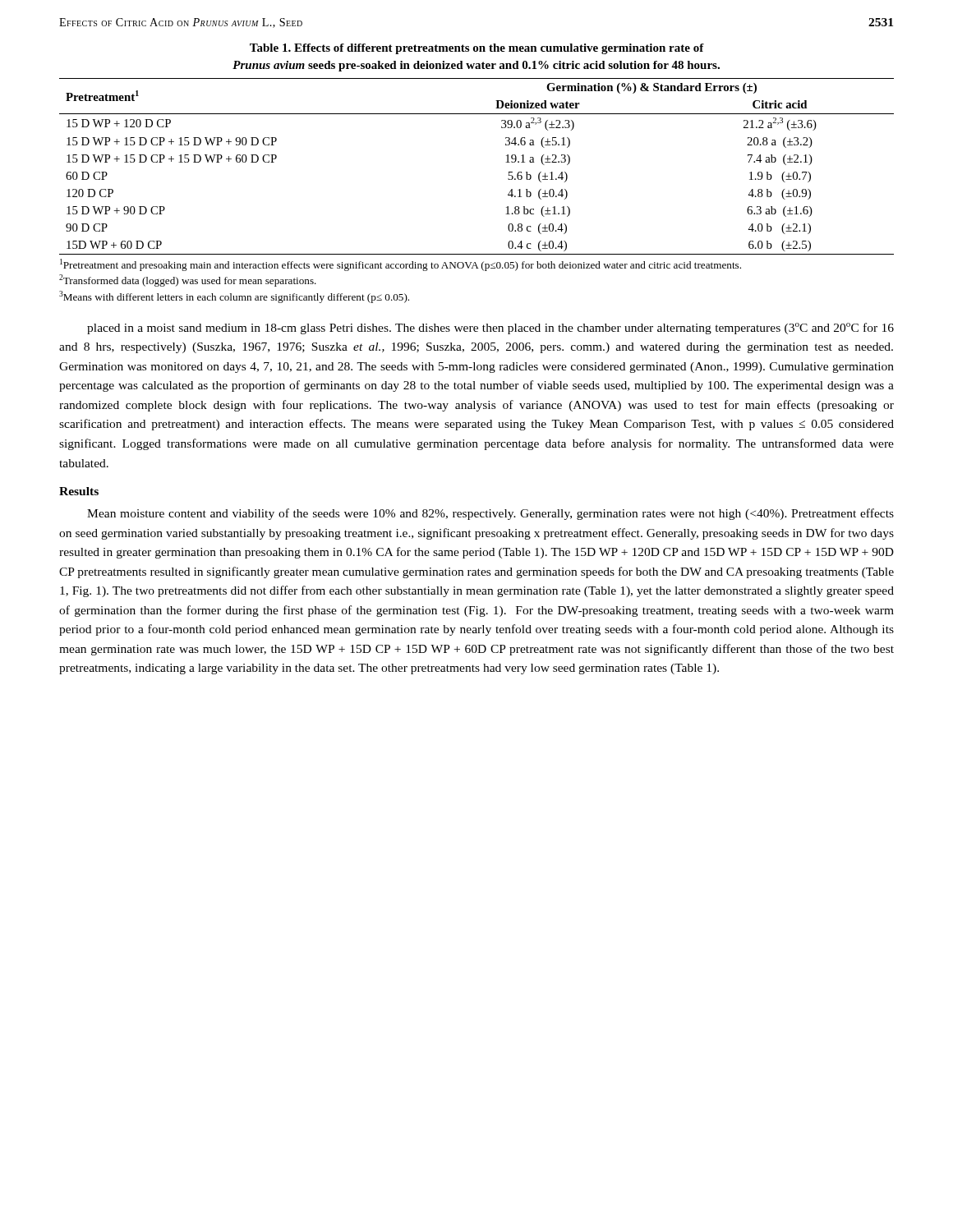Locate the table with the text "5.6 b (±1.4)"
953x1232 pixels.
pos(476,166)
